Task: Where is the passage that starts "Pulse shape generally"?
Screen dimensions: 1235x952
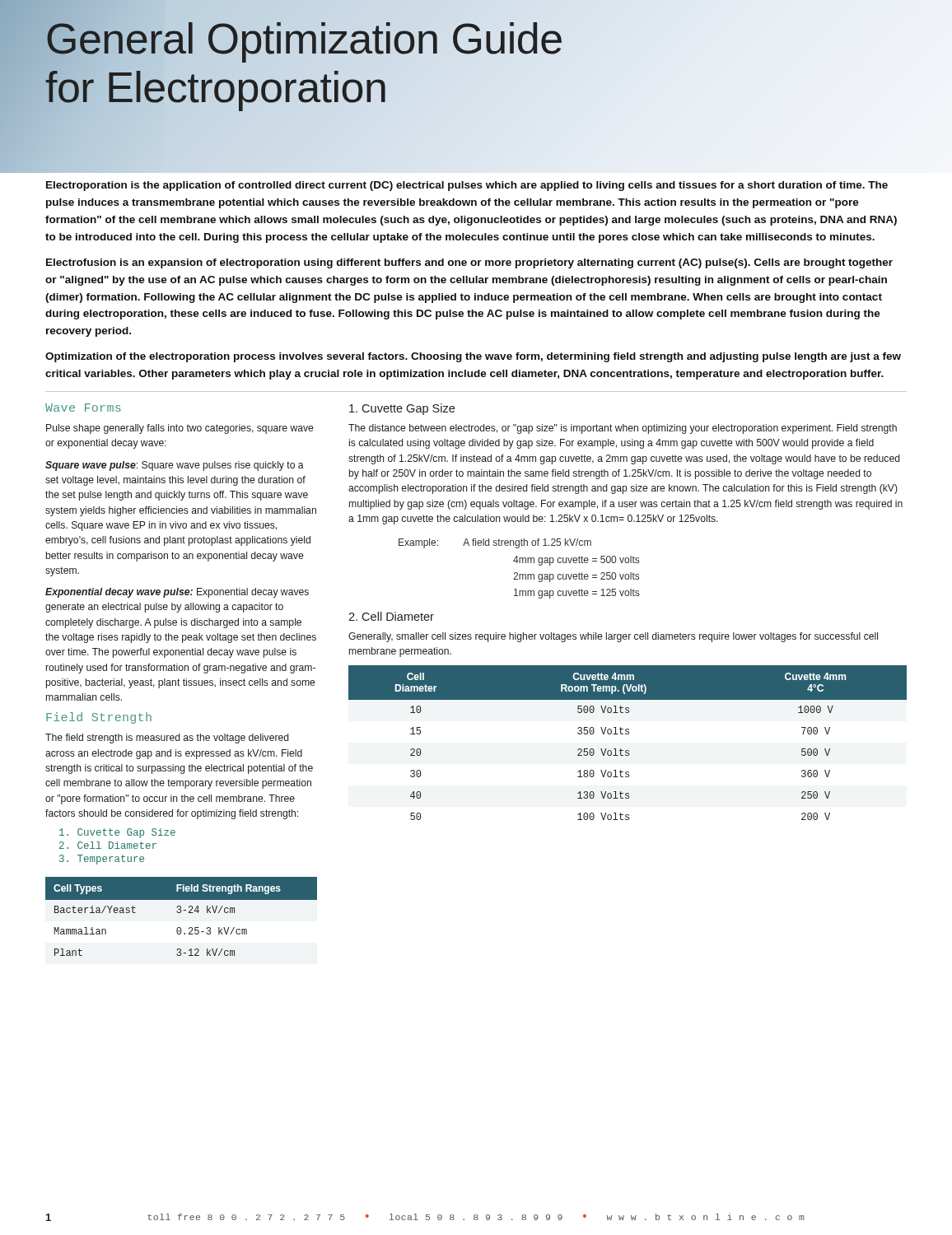Action: point(181,436)
